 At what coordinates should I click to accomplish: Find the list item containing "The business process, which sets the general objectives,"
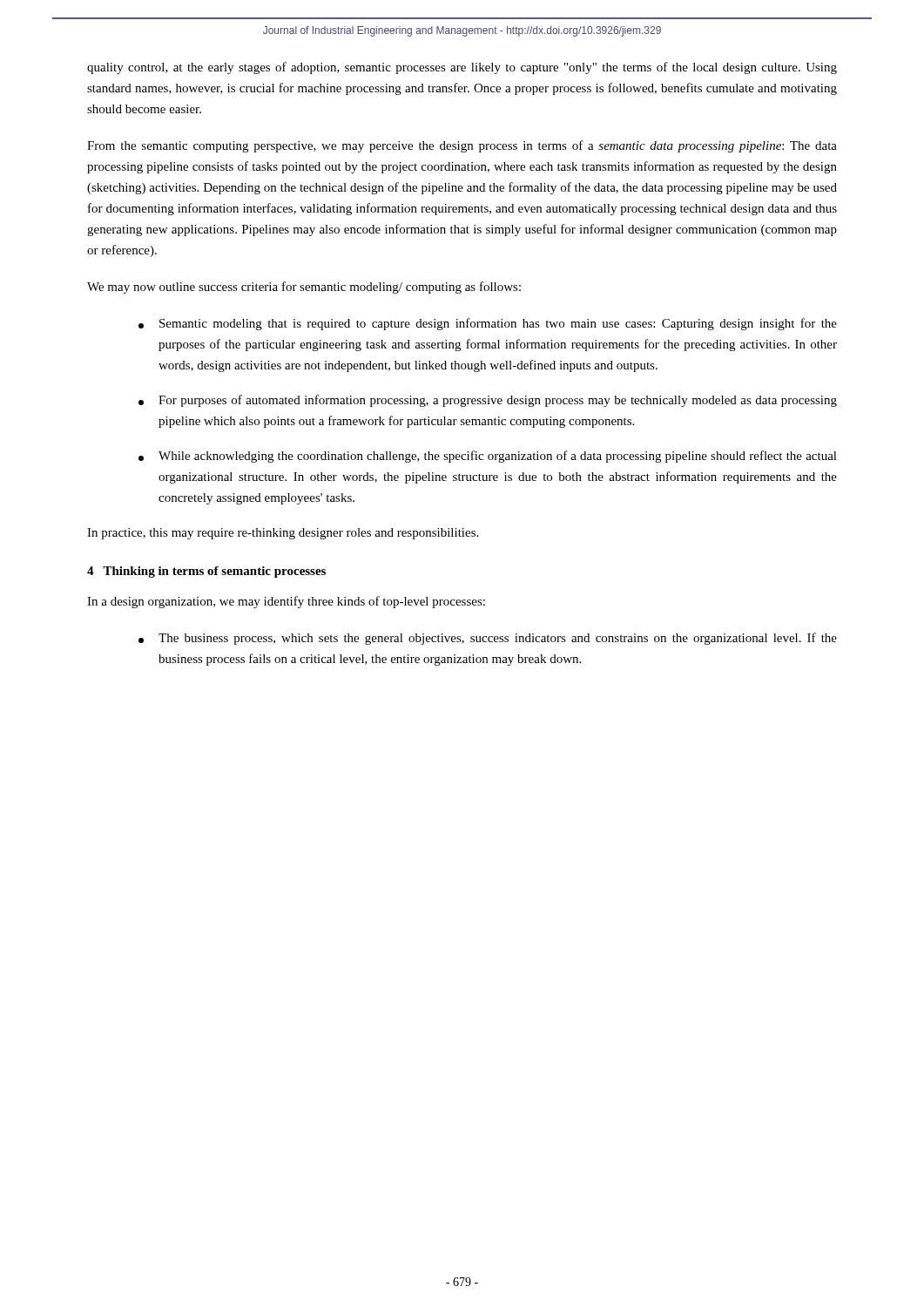(x=484, y=648)
